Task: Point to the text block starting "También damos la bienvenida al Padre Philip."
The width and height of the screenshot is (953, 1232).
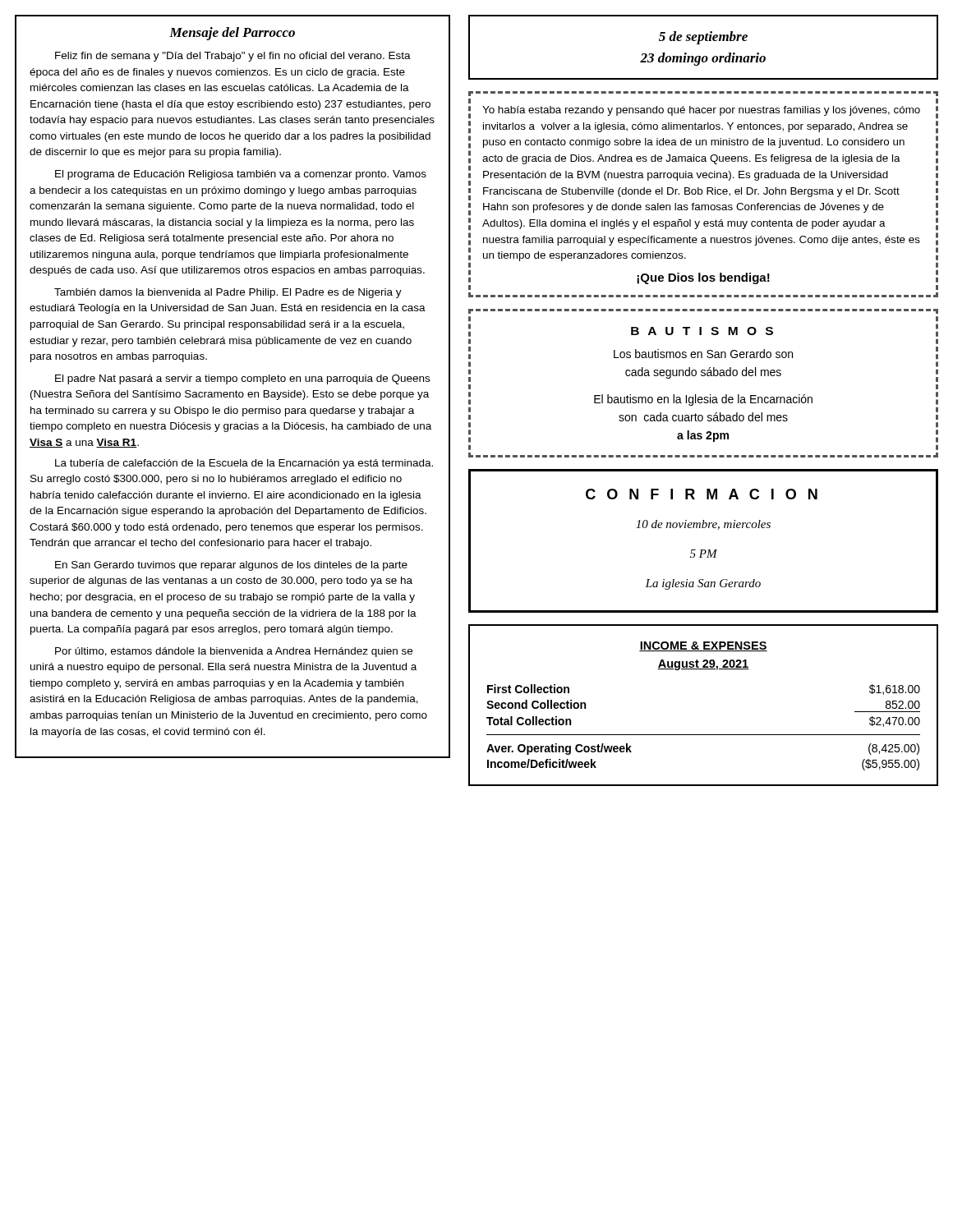Action: [227, 324]
